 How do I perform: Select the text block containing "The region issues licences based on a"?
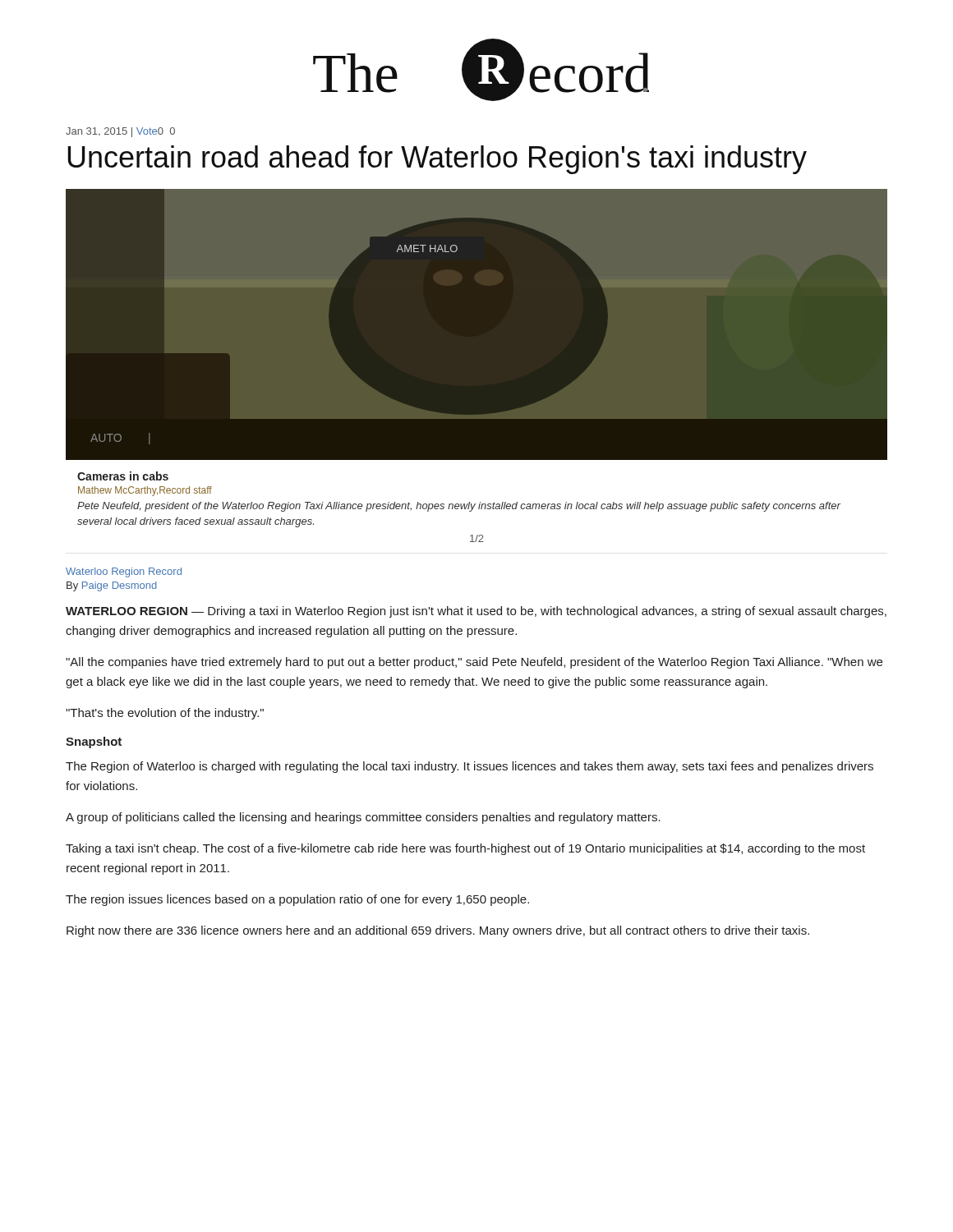click(298, 899)
